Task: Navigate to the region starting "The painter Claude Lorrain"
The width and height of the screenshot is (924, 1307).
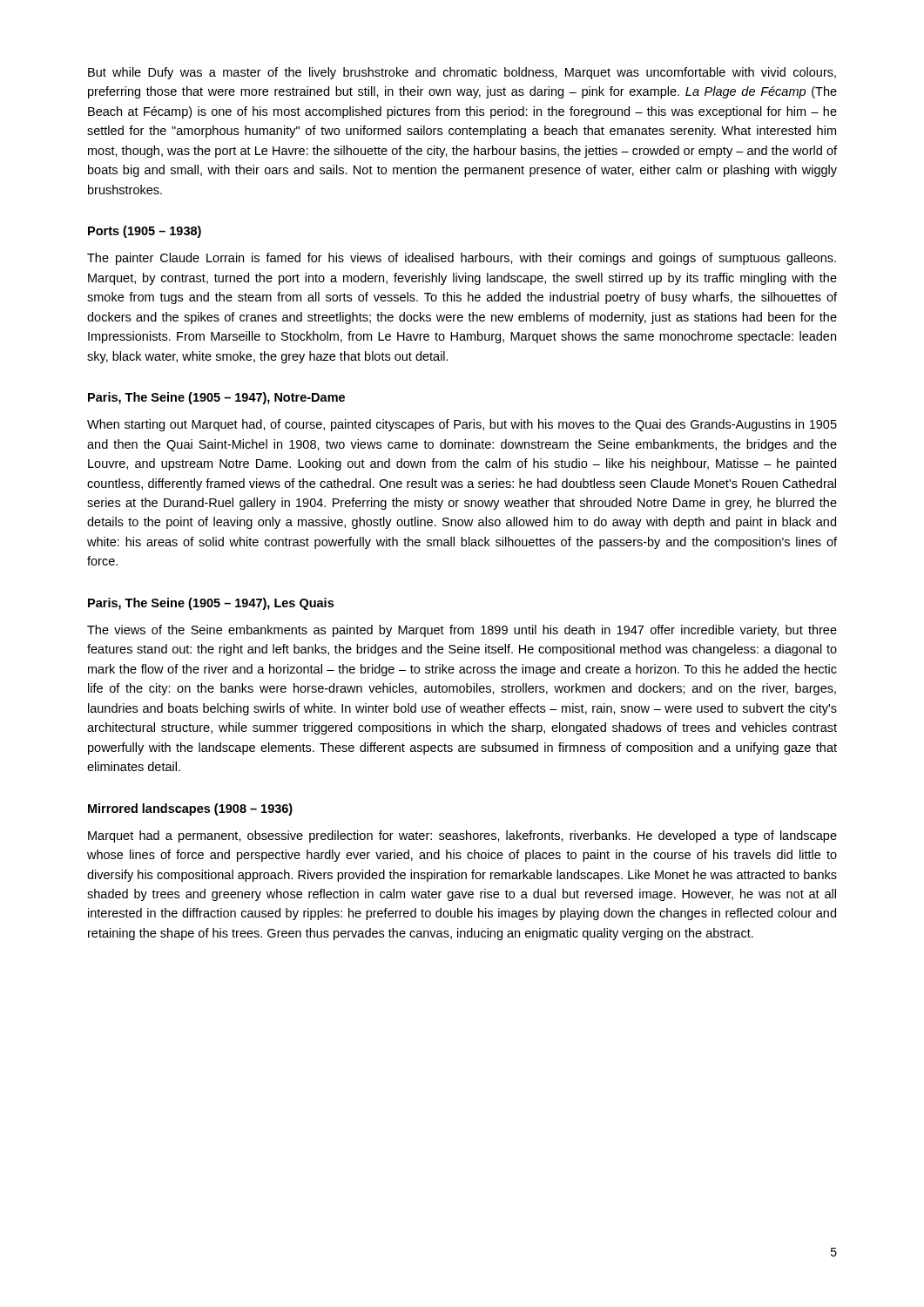Action: coord(462,307)
